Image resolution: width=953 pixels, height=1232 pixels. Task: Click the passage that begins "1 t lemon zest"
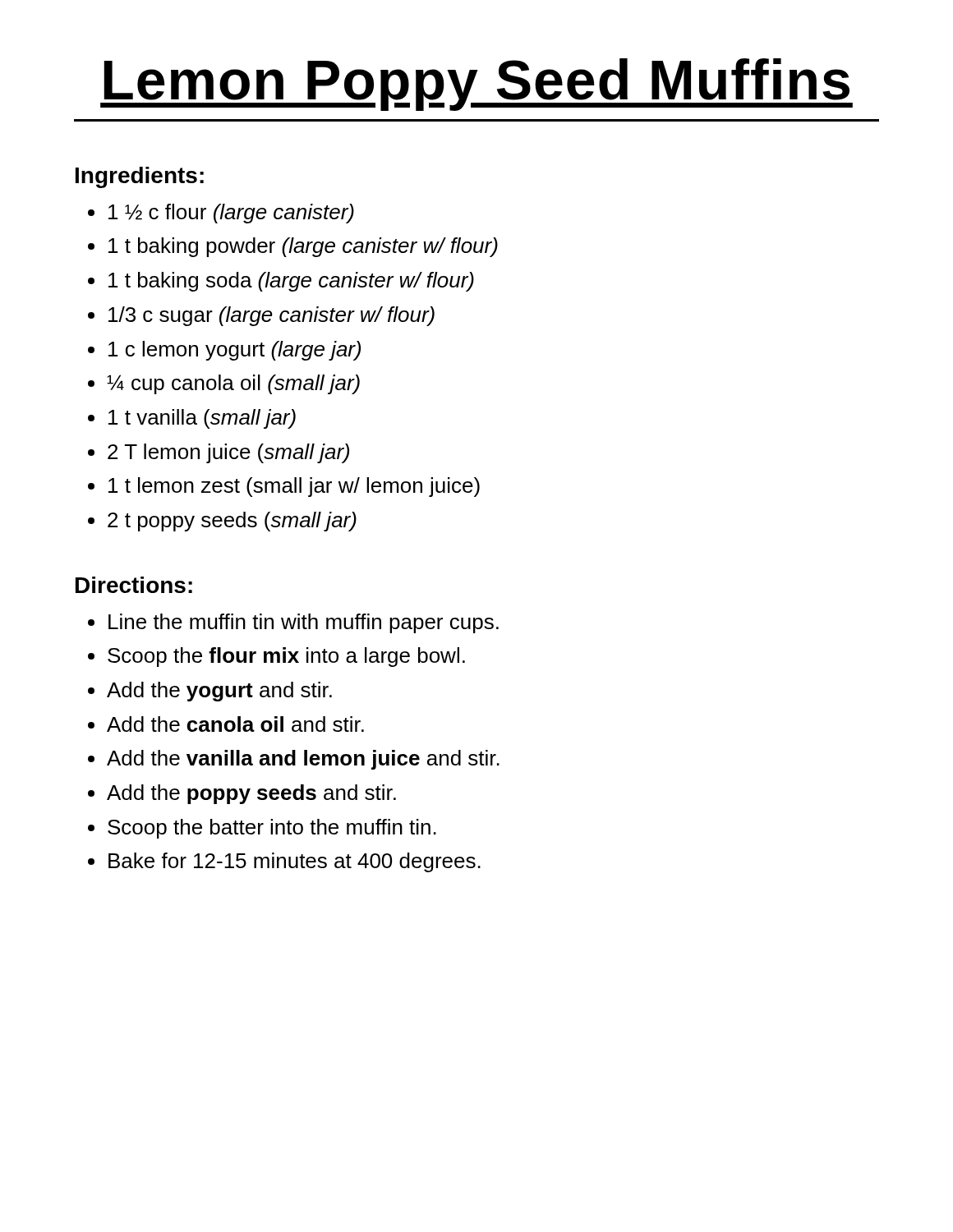click(x=294, y=486)
